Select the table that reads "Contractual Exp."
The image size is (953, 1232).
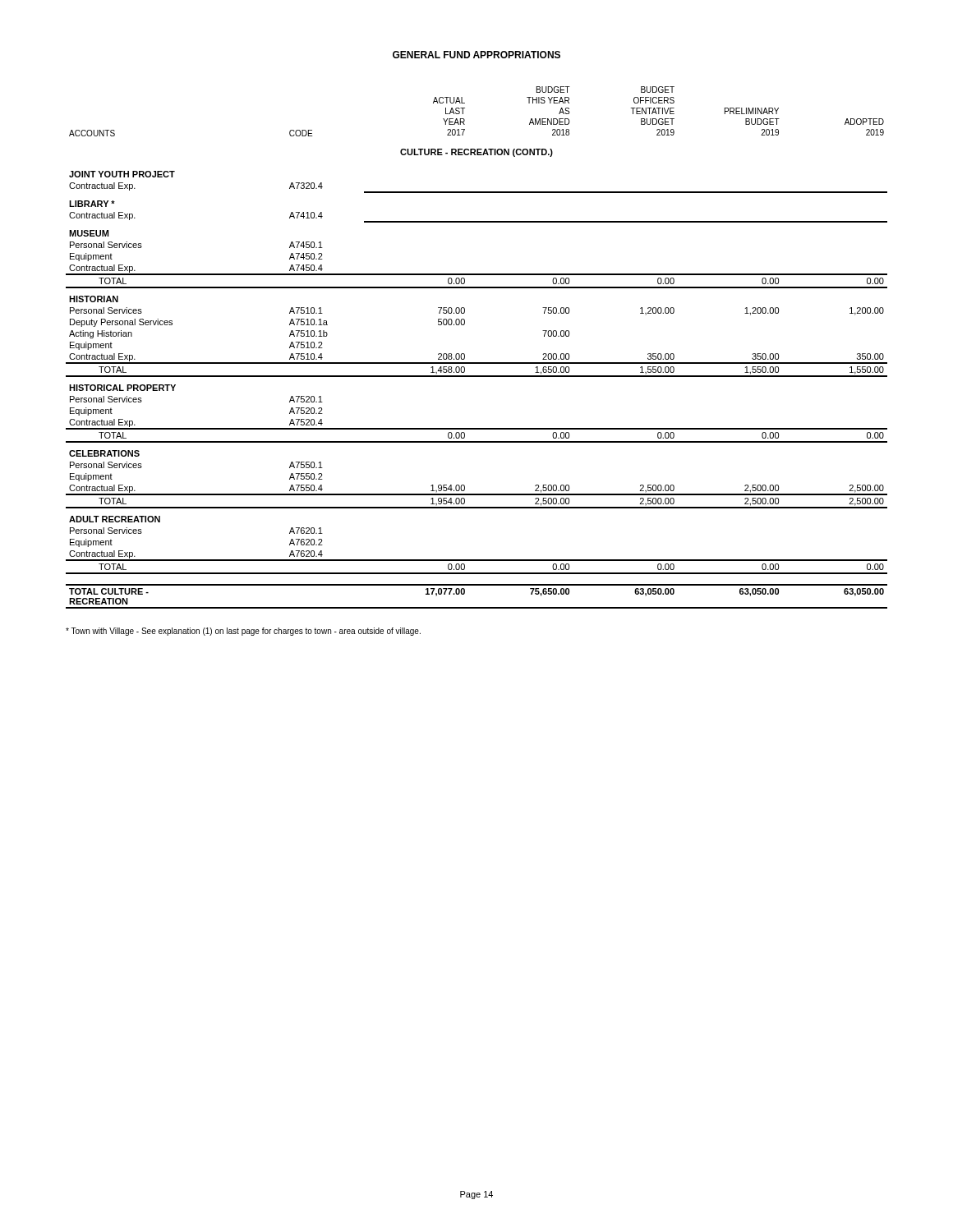(x=476, y=346)
